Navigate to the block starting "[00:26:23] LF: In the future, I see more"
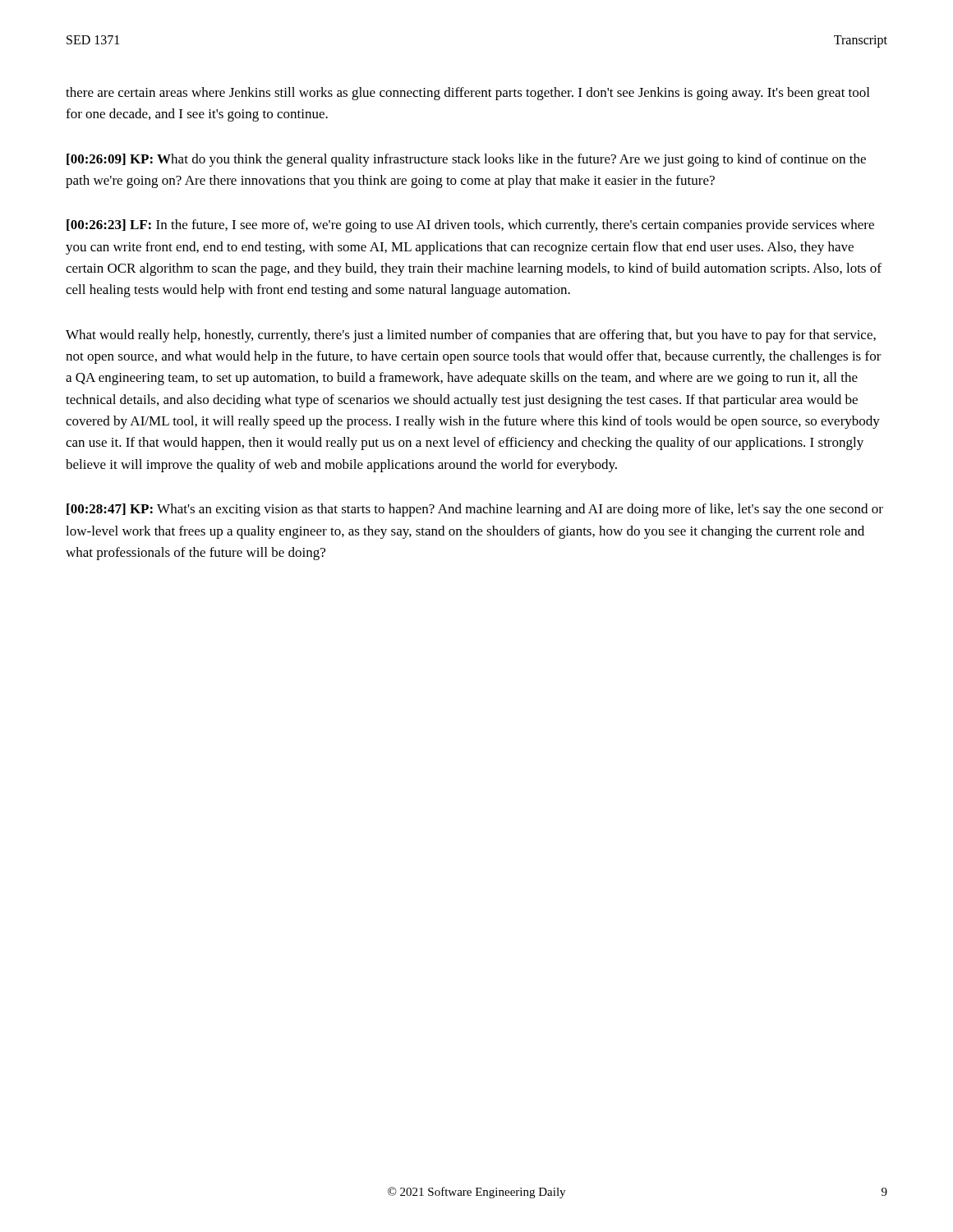This screenshot has height=1232, width=953. pyautogui.click(x=474, y=257)
